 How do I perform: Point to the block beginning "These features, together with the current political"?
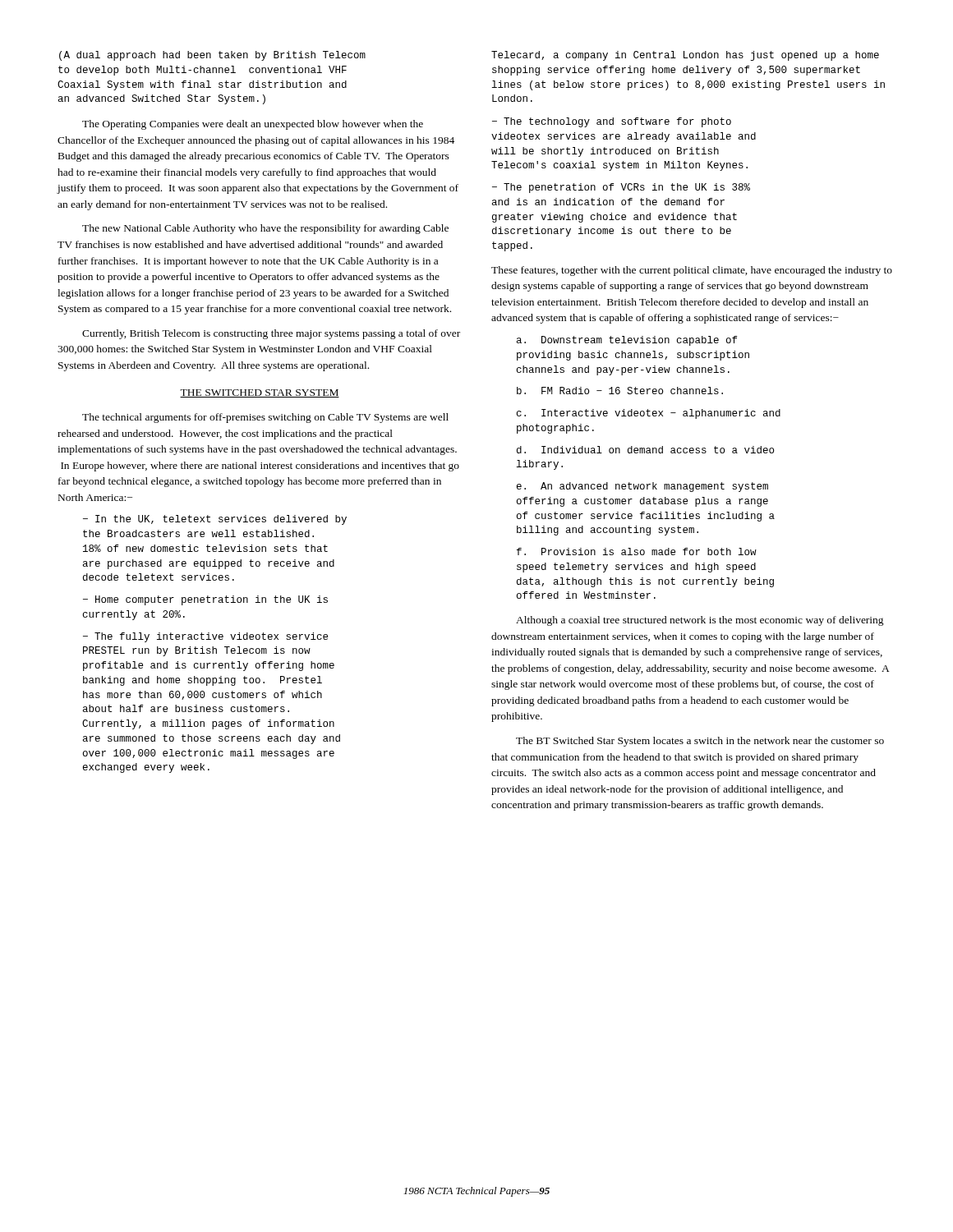click(693, 294)
